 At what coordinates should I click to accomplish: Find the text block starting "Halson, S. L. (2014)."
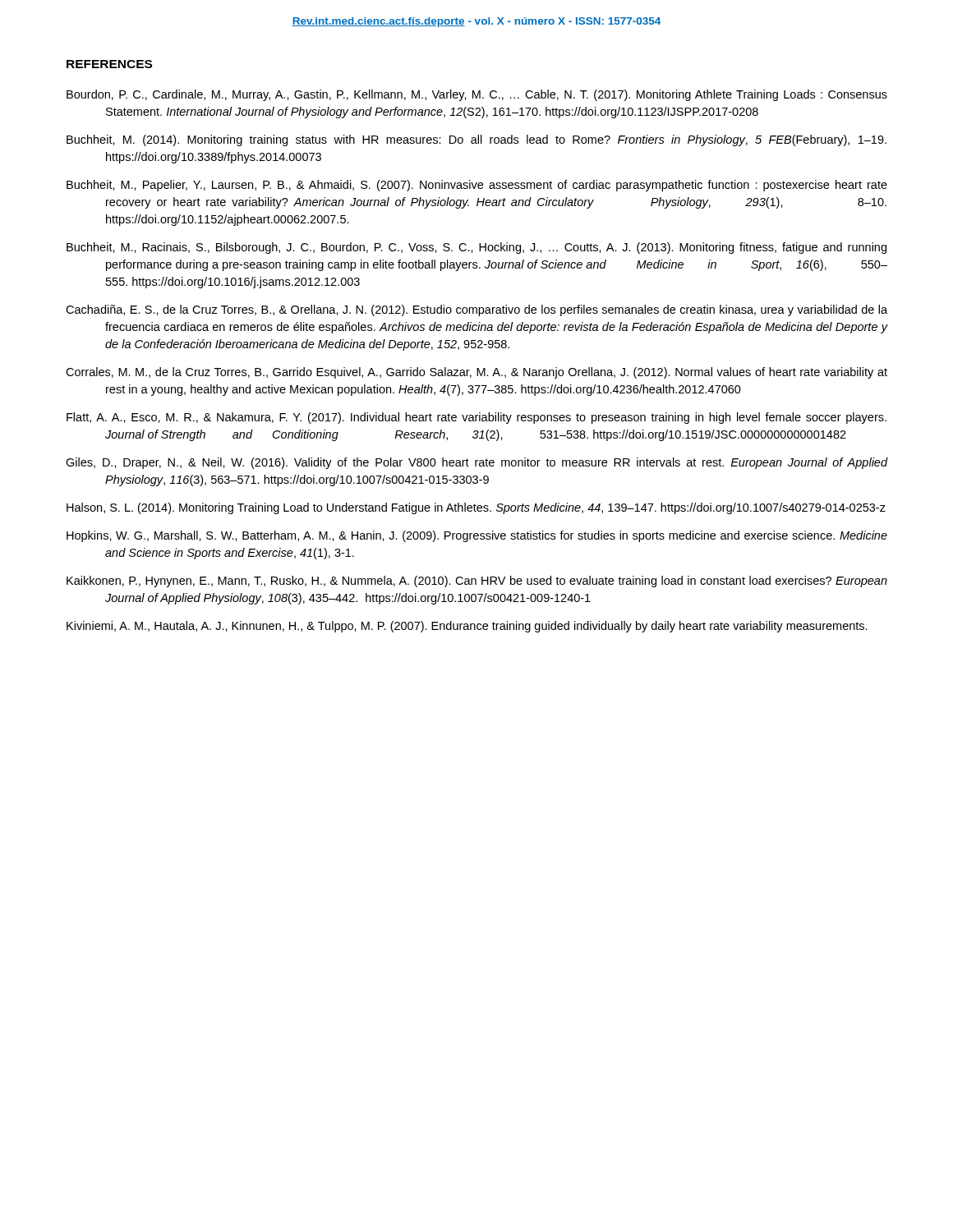click(x=476, y=508)
